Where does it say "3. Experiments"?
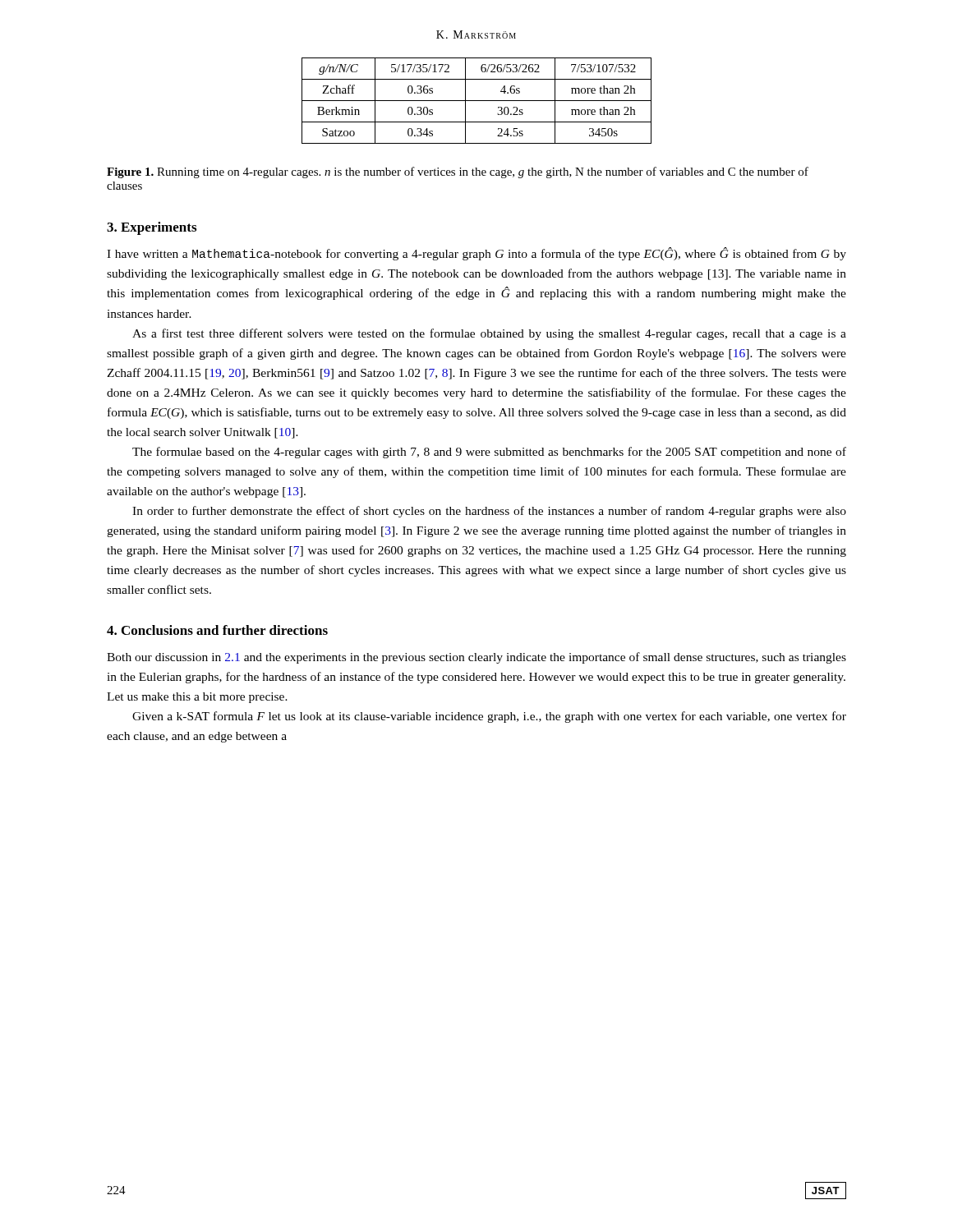953x1232 pixels. click(152, 227)
